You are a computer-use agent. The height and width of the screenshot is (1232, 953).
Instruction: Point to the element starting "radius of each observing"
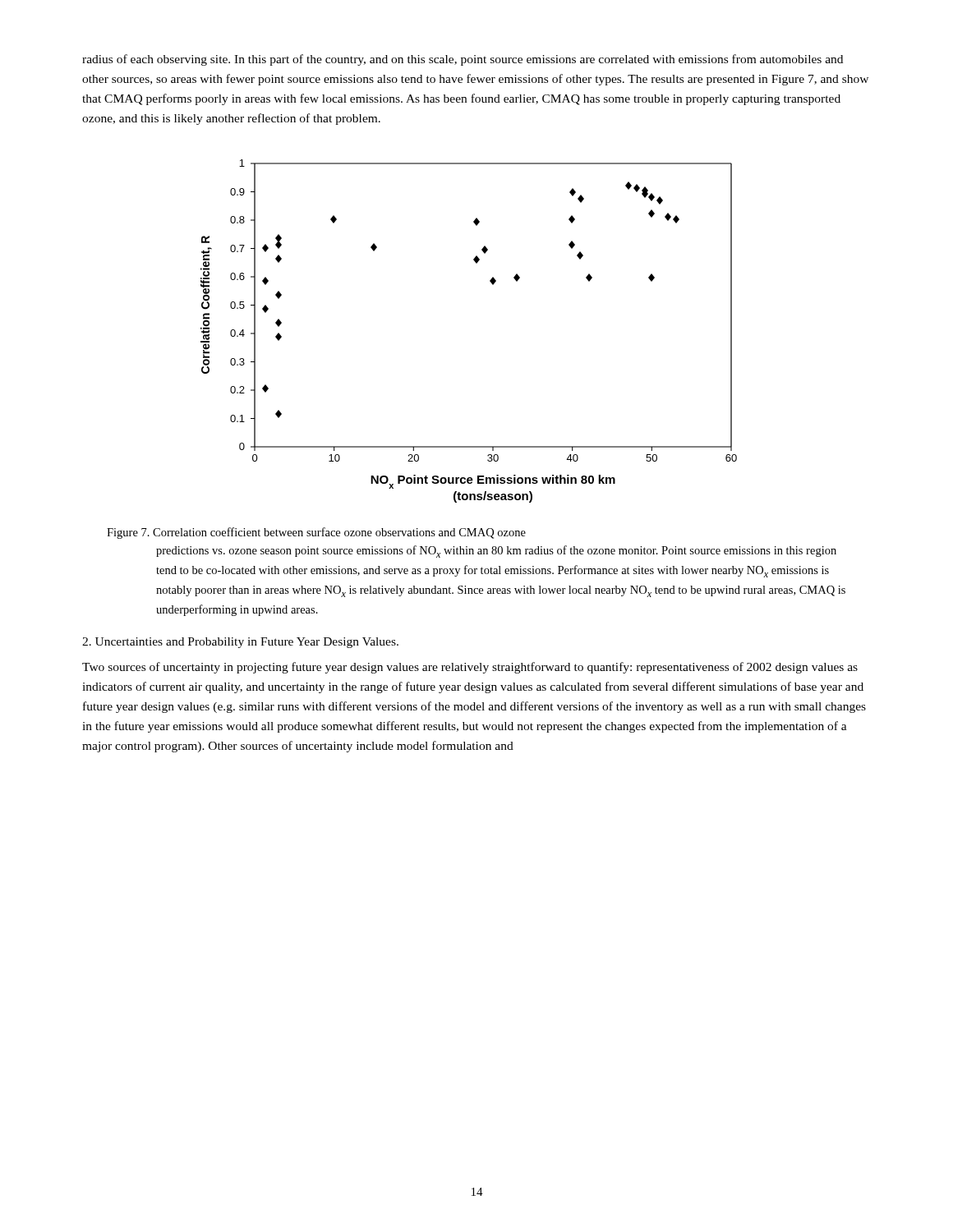pyautogui.click(x=475, y=88)
